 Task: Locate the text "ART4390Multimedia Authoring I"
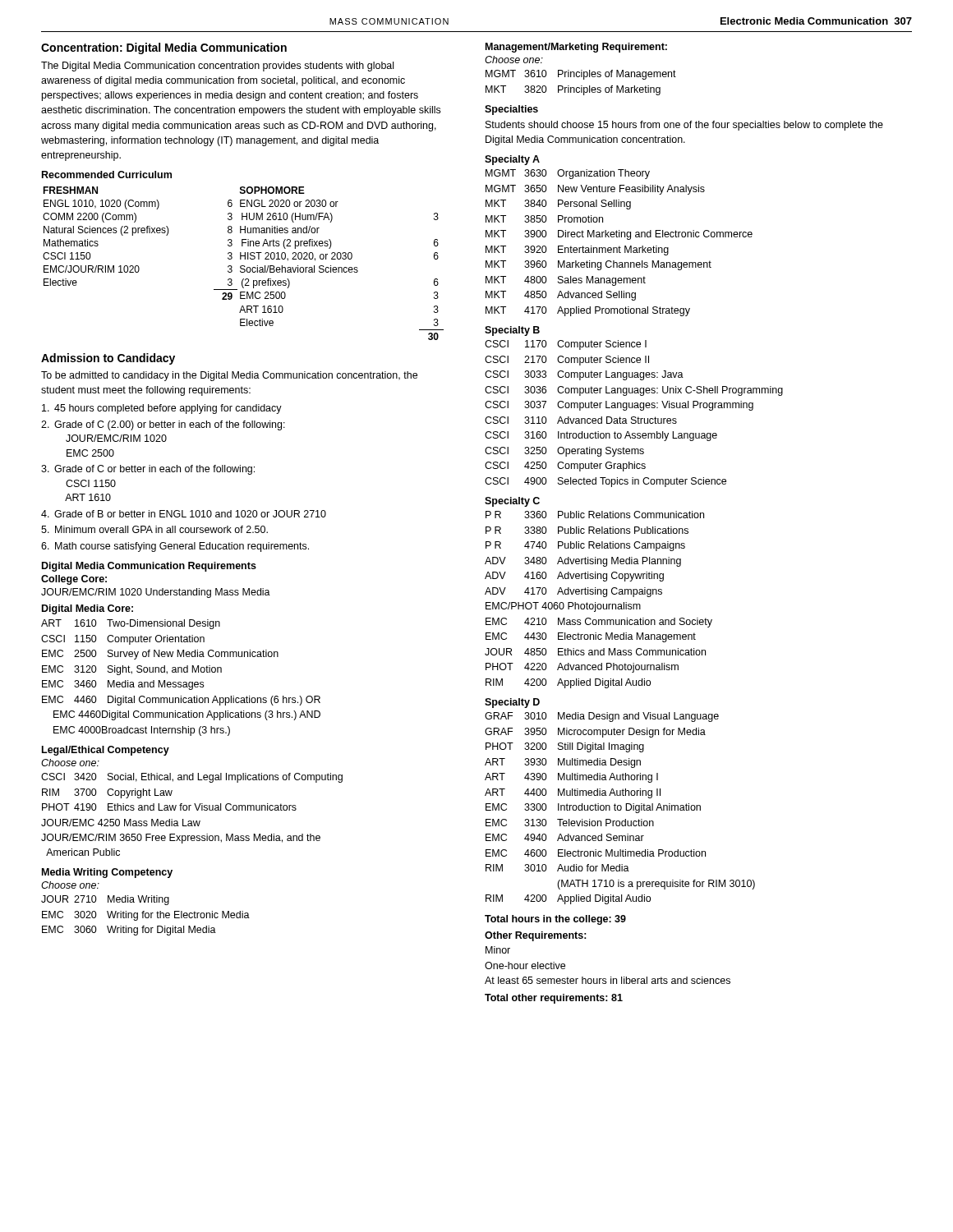pos(572,778)
